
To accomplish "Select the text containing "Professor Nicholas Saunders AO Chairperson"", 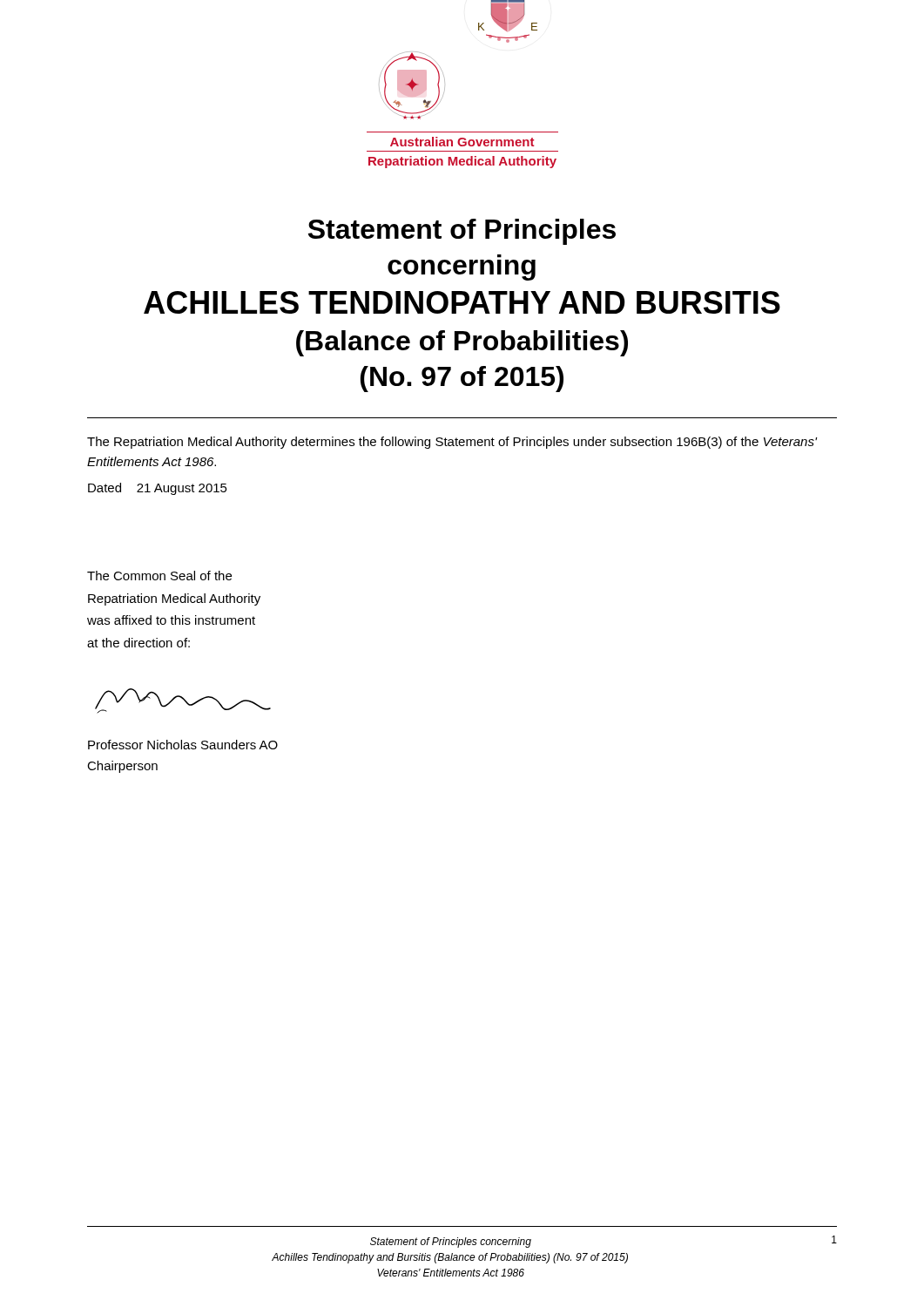I will pyautogui.click(x=183, y=755).
